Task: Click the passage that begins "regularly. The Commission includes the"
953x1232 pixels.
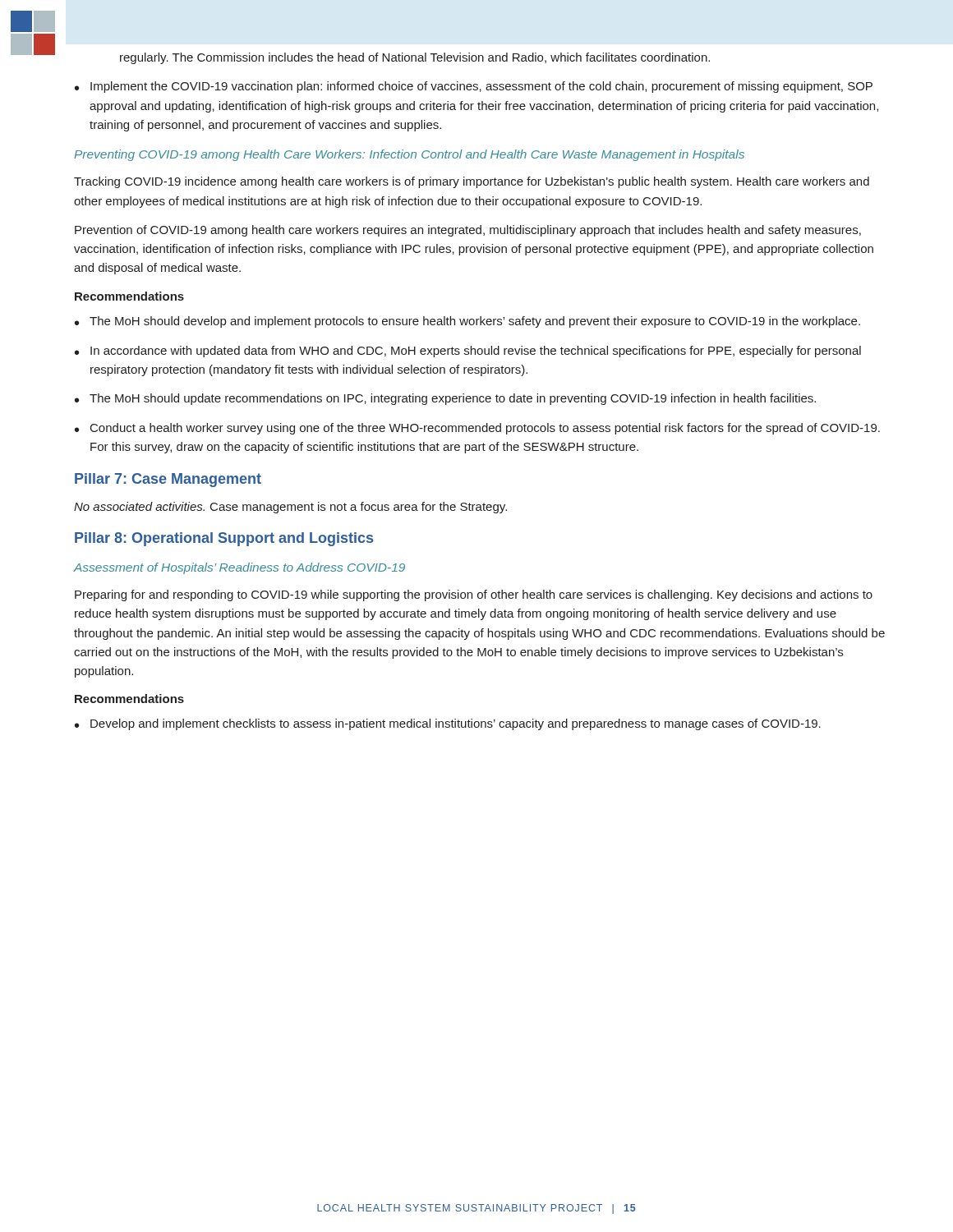Action: tap(503, 57)
